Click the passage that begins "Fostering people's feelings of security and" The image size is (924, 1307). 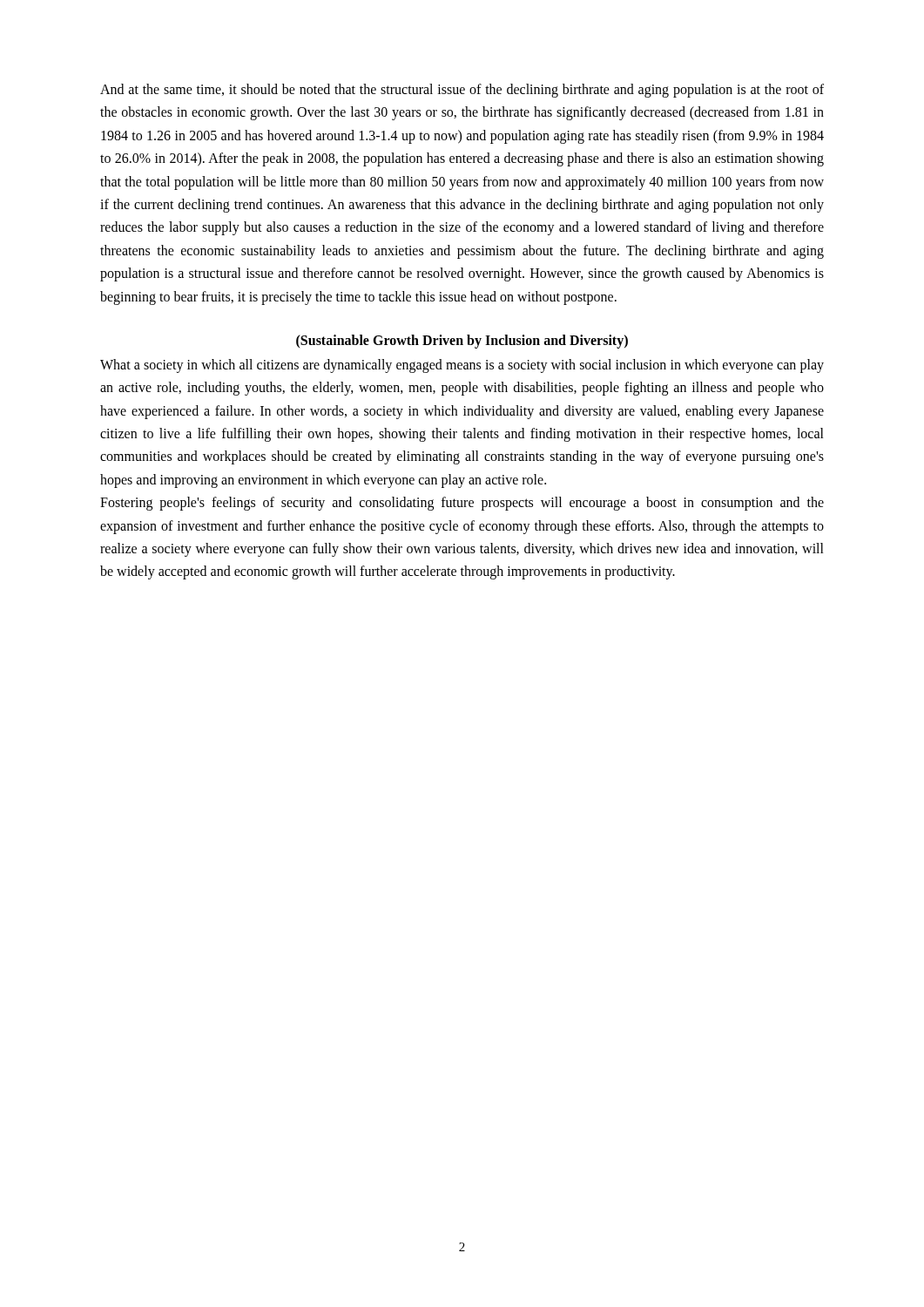point(462,537)
